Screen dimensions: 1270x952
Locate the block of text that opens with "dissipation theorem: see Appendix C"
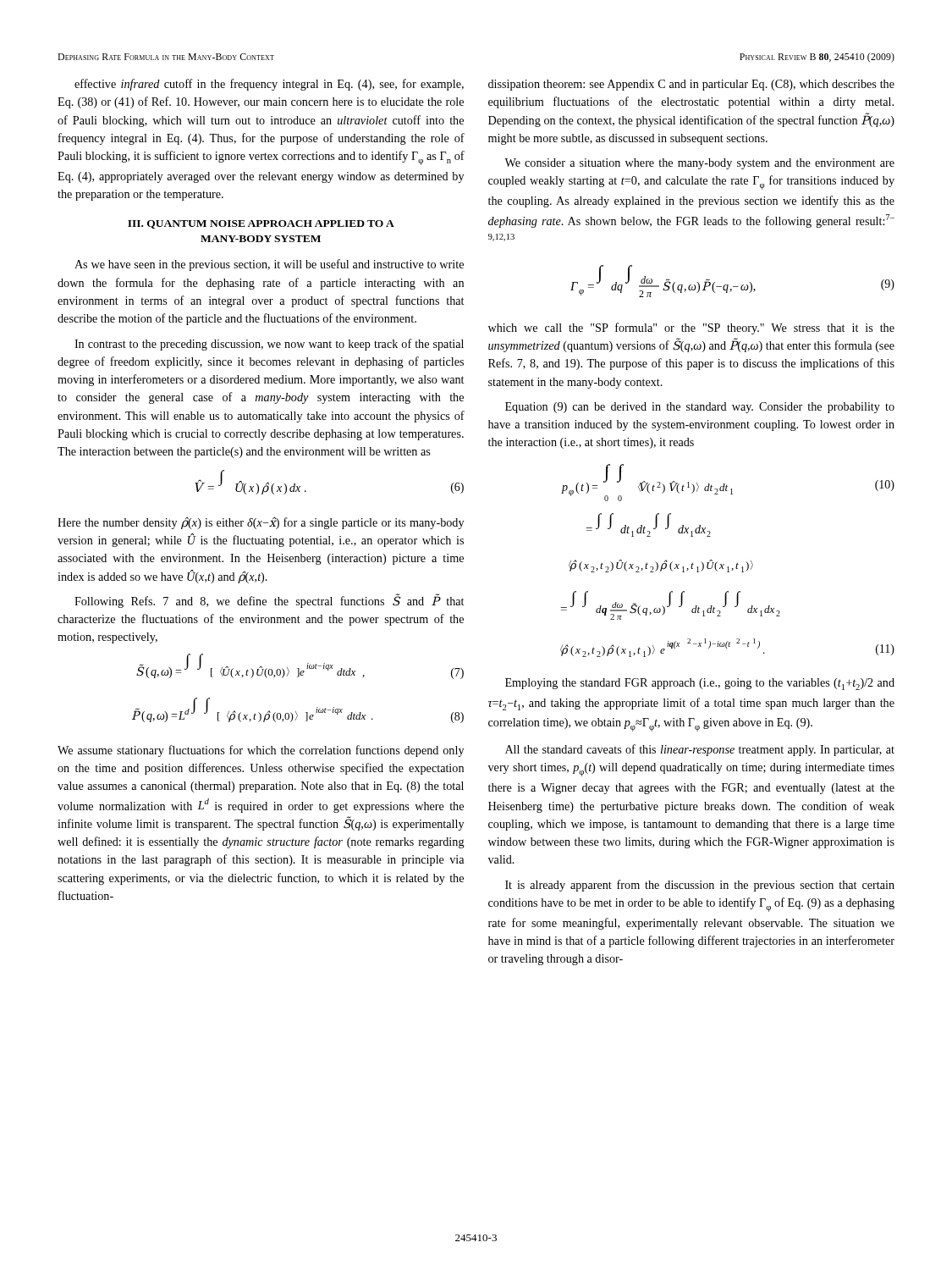point(691,111)
